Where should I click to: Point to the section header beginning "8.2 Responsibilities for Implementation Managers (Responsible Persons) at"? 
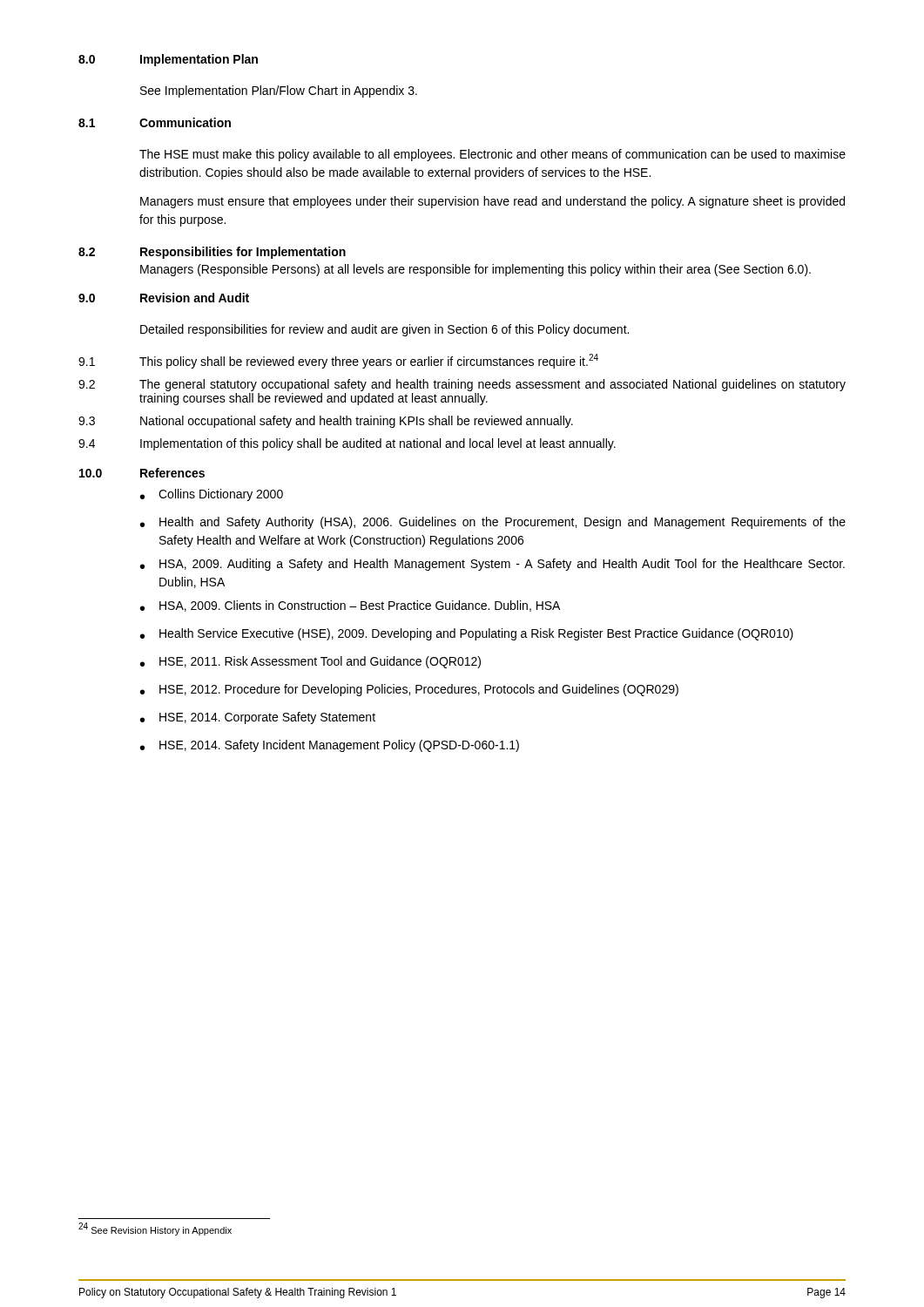(462, 262)
